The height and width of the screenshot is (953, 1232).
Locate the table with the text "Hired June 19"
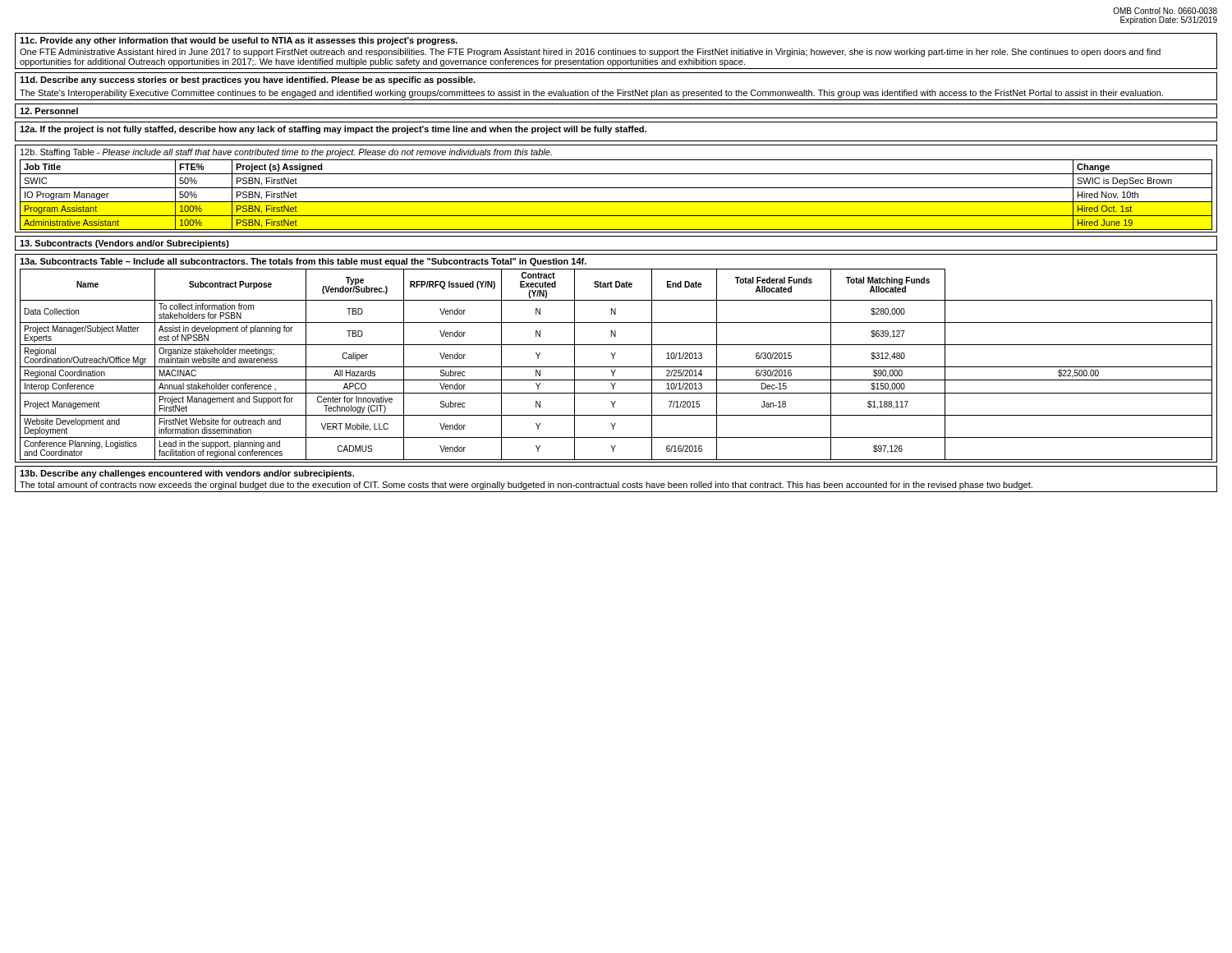point(616,195)
